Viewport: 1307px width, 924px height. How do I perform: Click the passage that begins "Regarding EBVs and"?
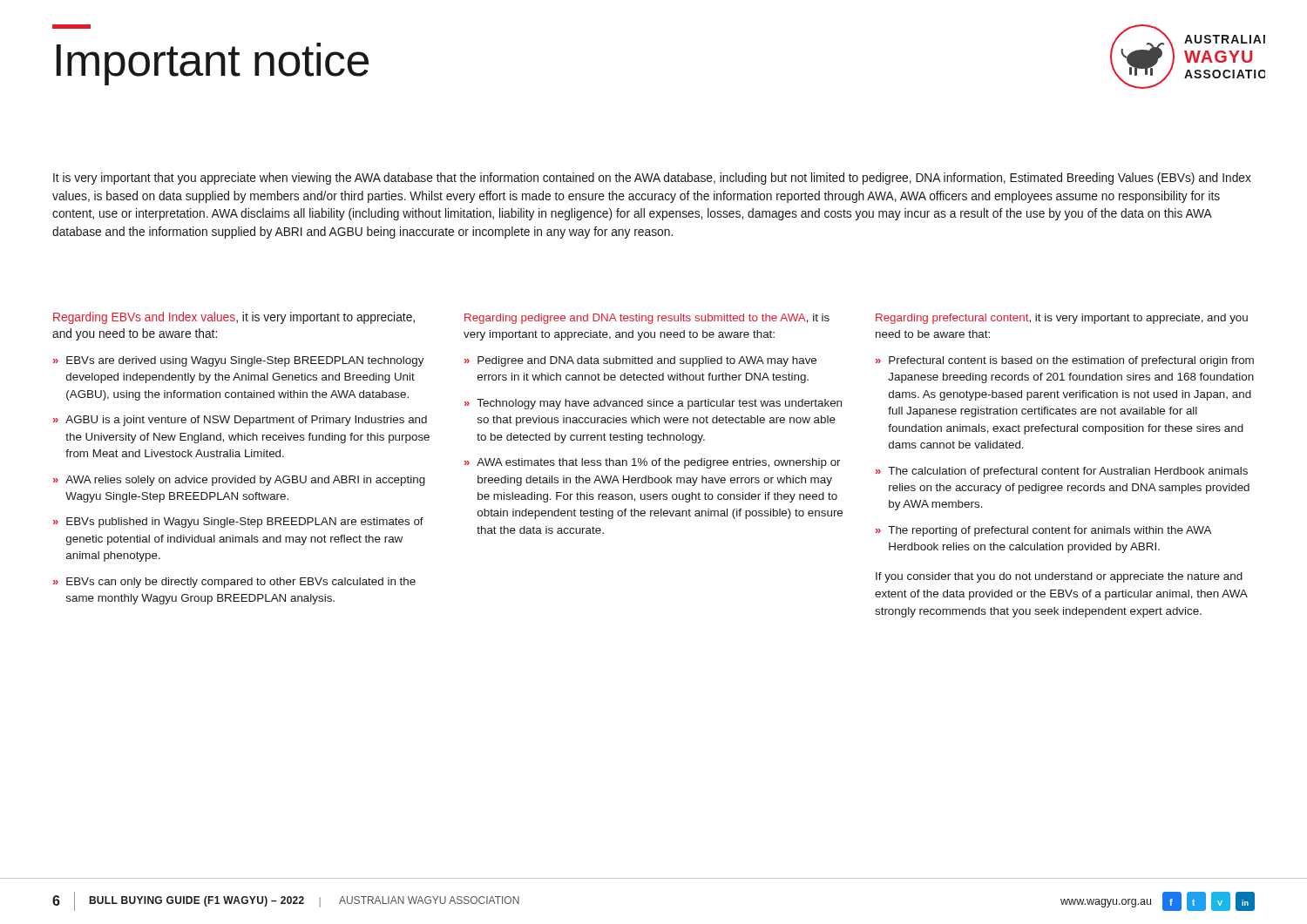(x=234, y=326)
